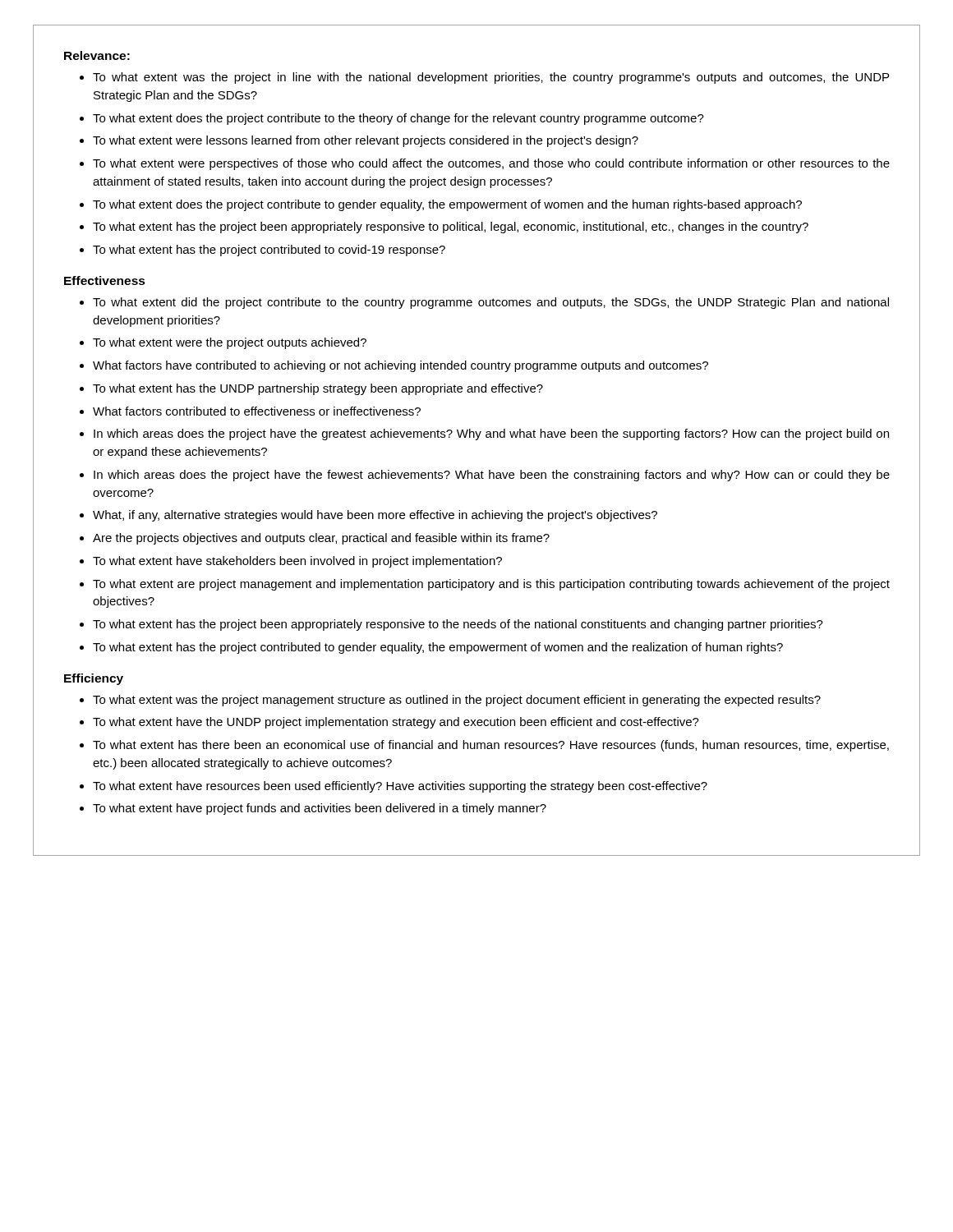Find the block on this page that starts "To what extent were lessons learned"
Screen dimensions: 1232x953
[366, 140]
